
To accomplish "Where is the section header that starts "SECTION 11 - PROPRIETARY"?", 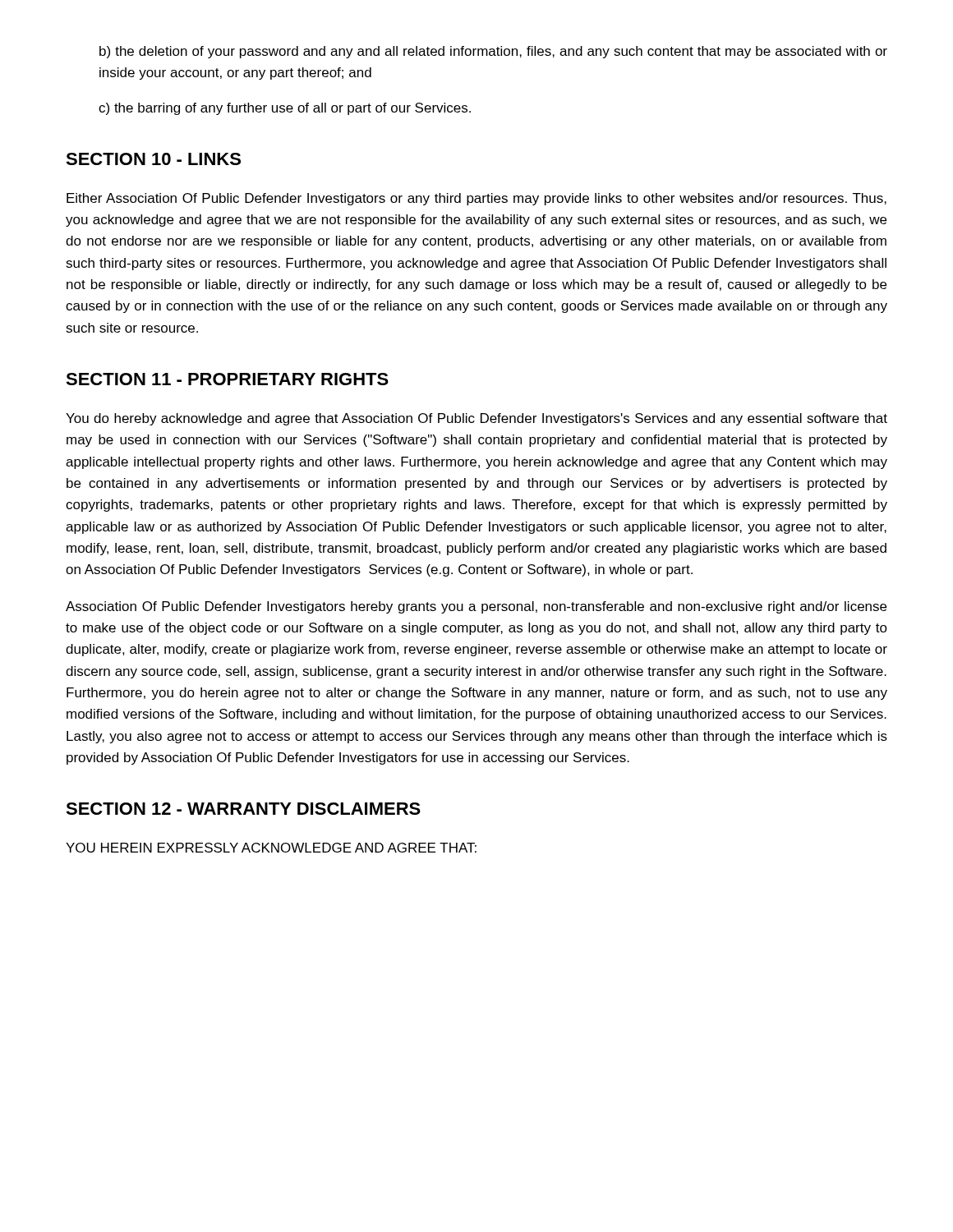I will tap(227, 379).
